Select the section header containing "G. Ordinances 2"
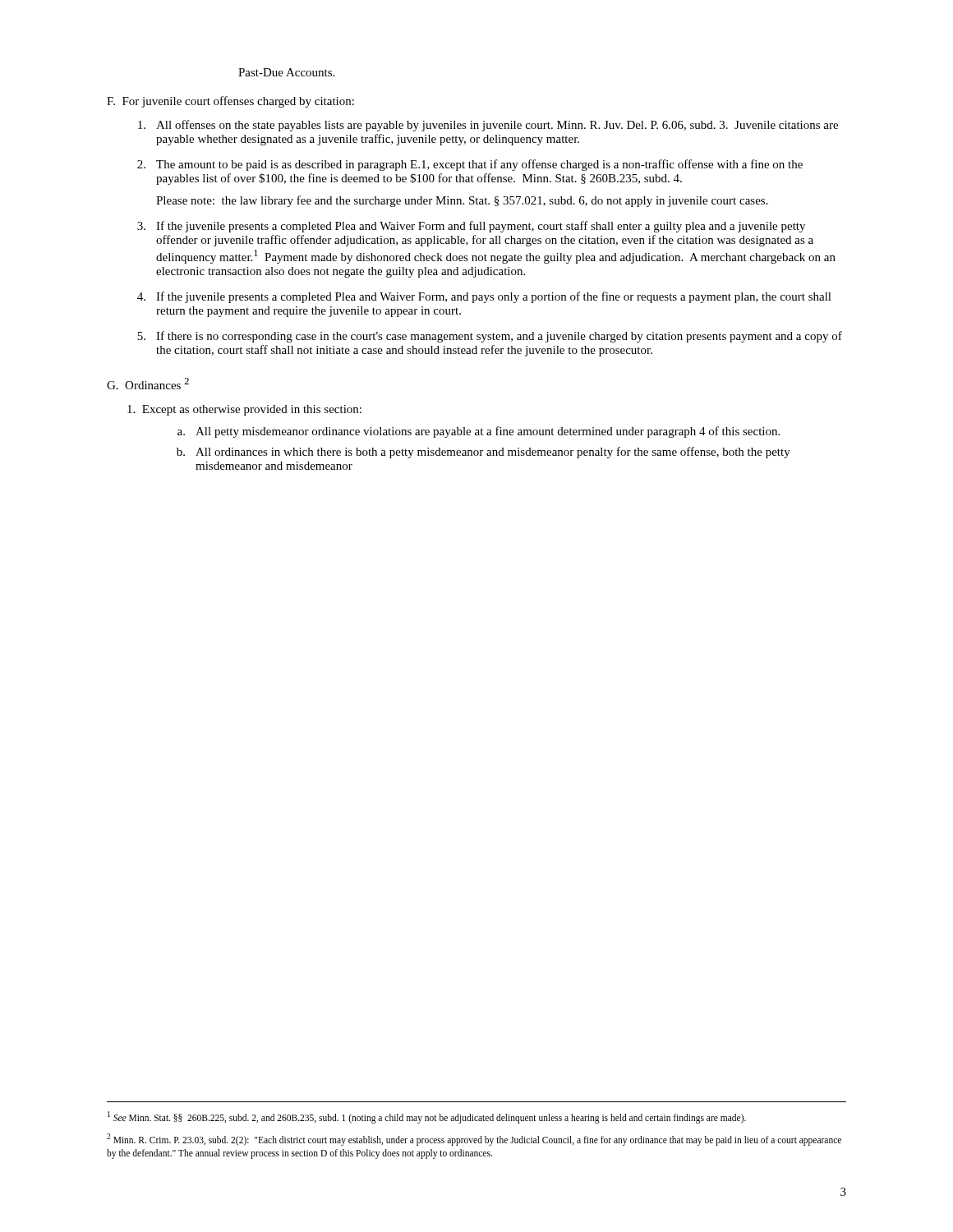This screenshot has height=1232, width=953. click(148, 384)
